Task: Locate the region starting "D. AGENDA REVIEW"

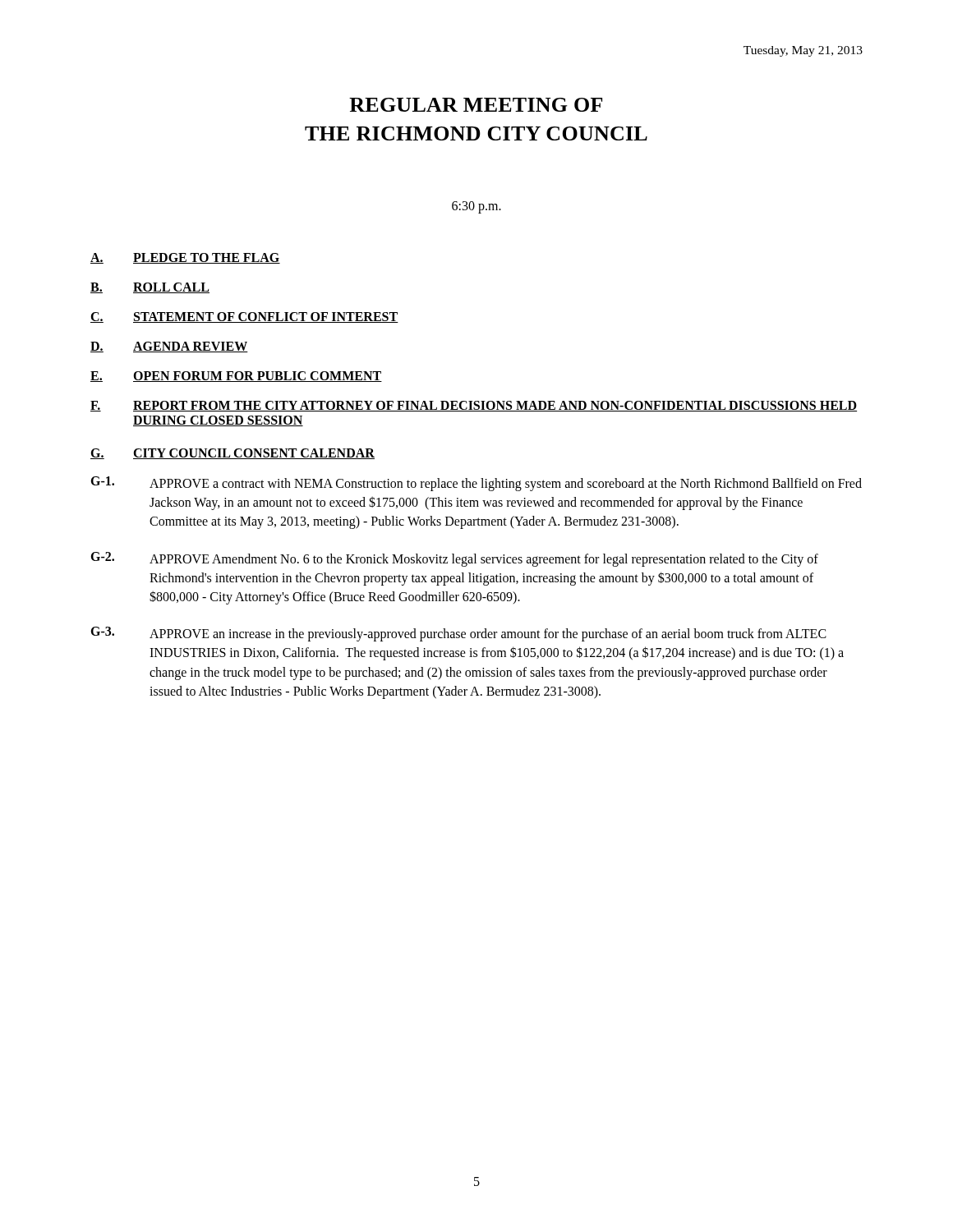Action: pyautogui.click(x=169, y=347)
